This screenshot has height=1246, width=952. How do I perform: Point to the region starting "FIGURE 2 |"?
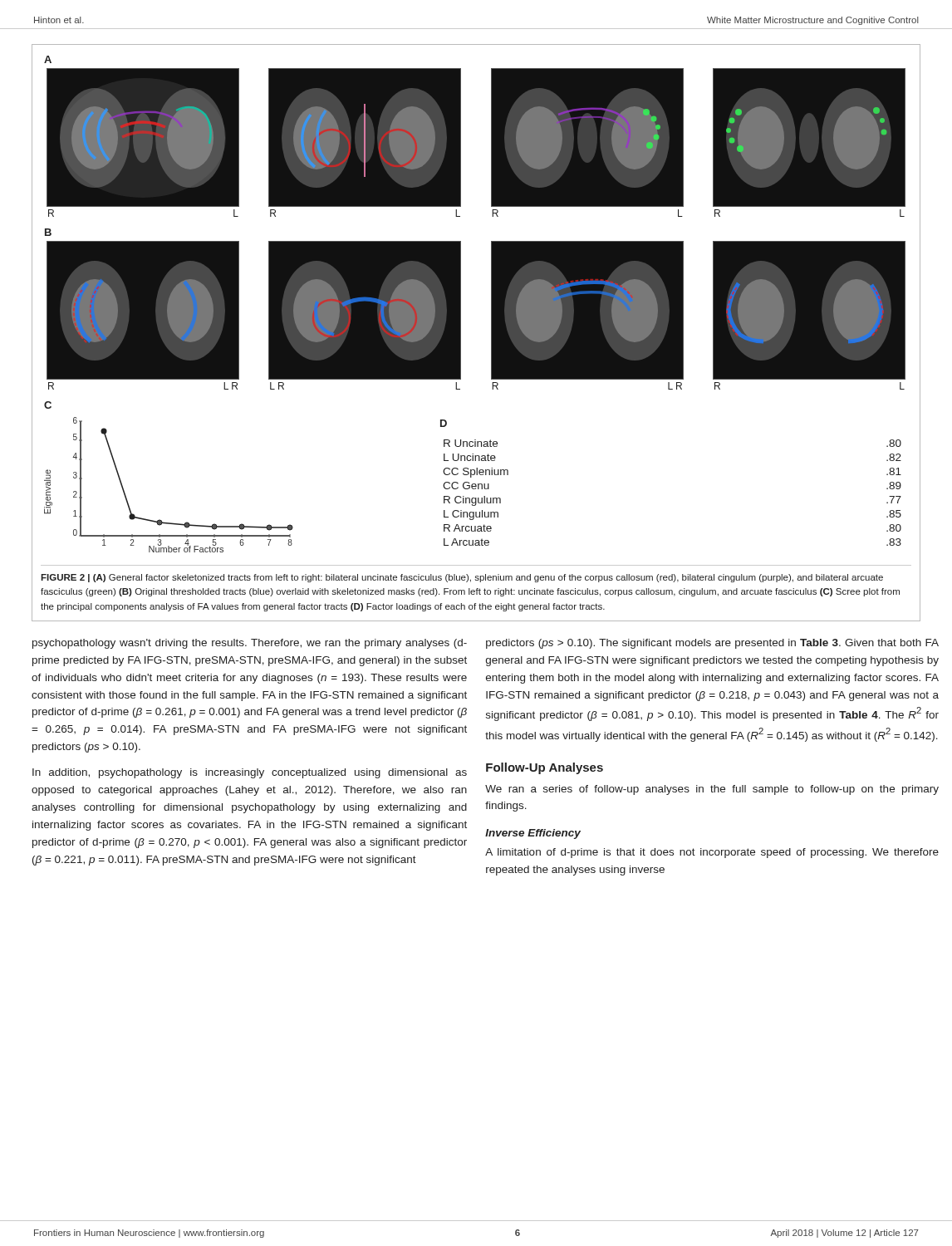pyautogui.click(x=471, y=592)
